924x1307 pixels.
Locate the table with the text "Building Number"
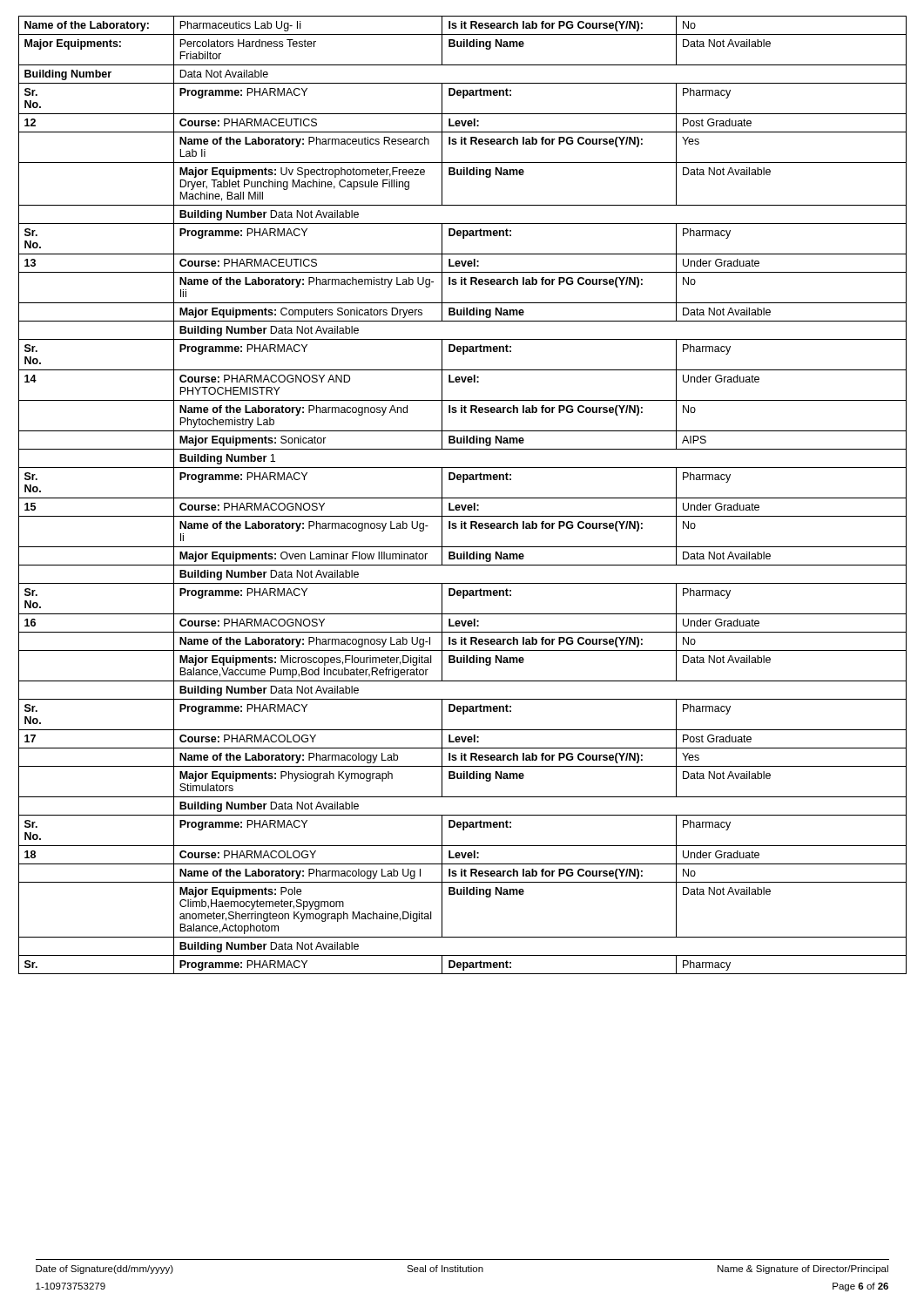462,495
